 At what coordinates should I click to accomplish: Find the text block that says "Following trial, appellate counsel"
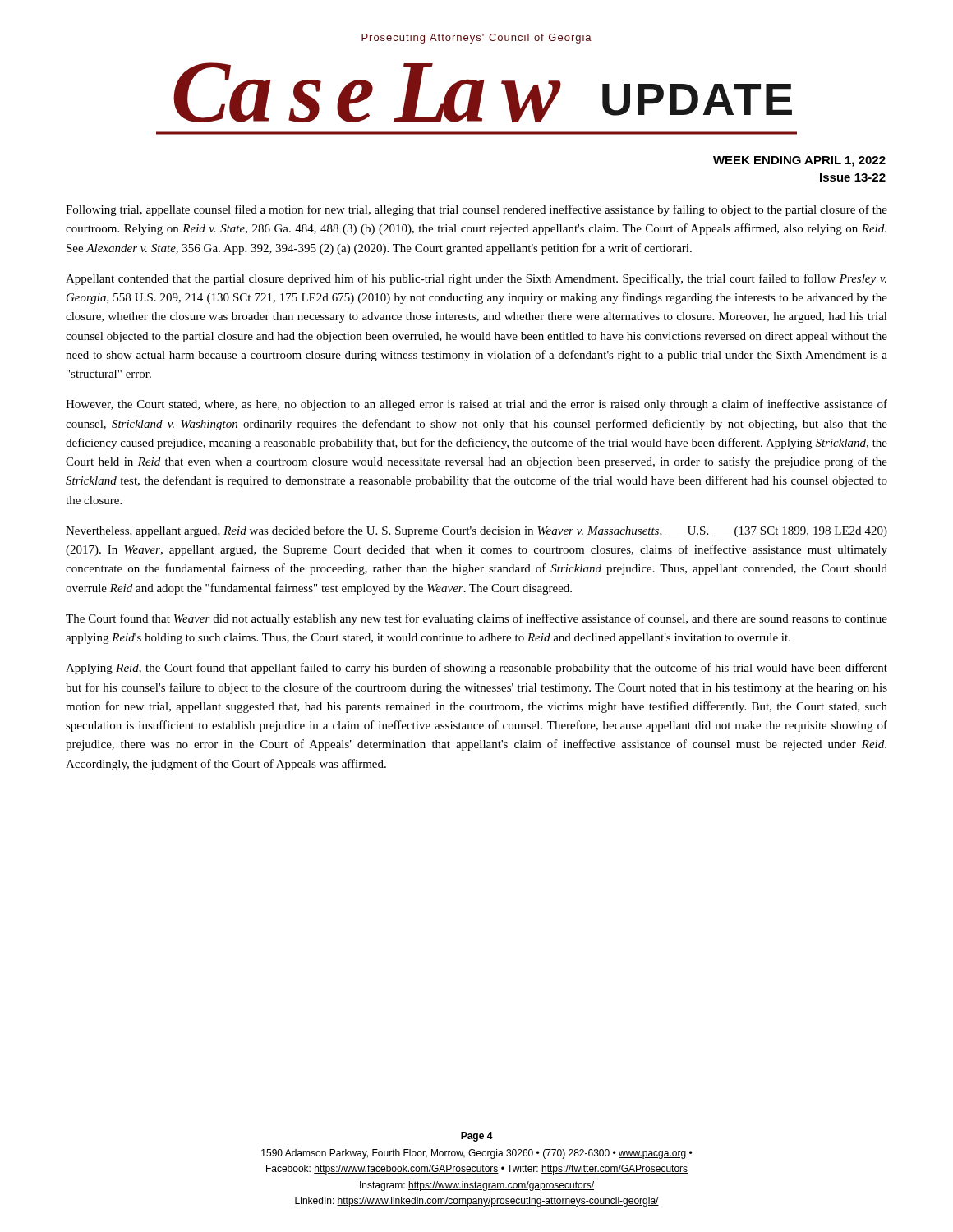[476, 229]
